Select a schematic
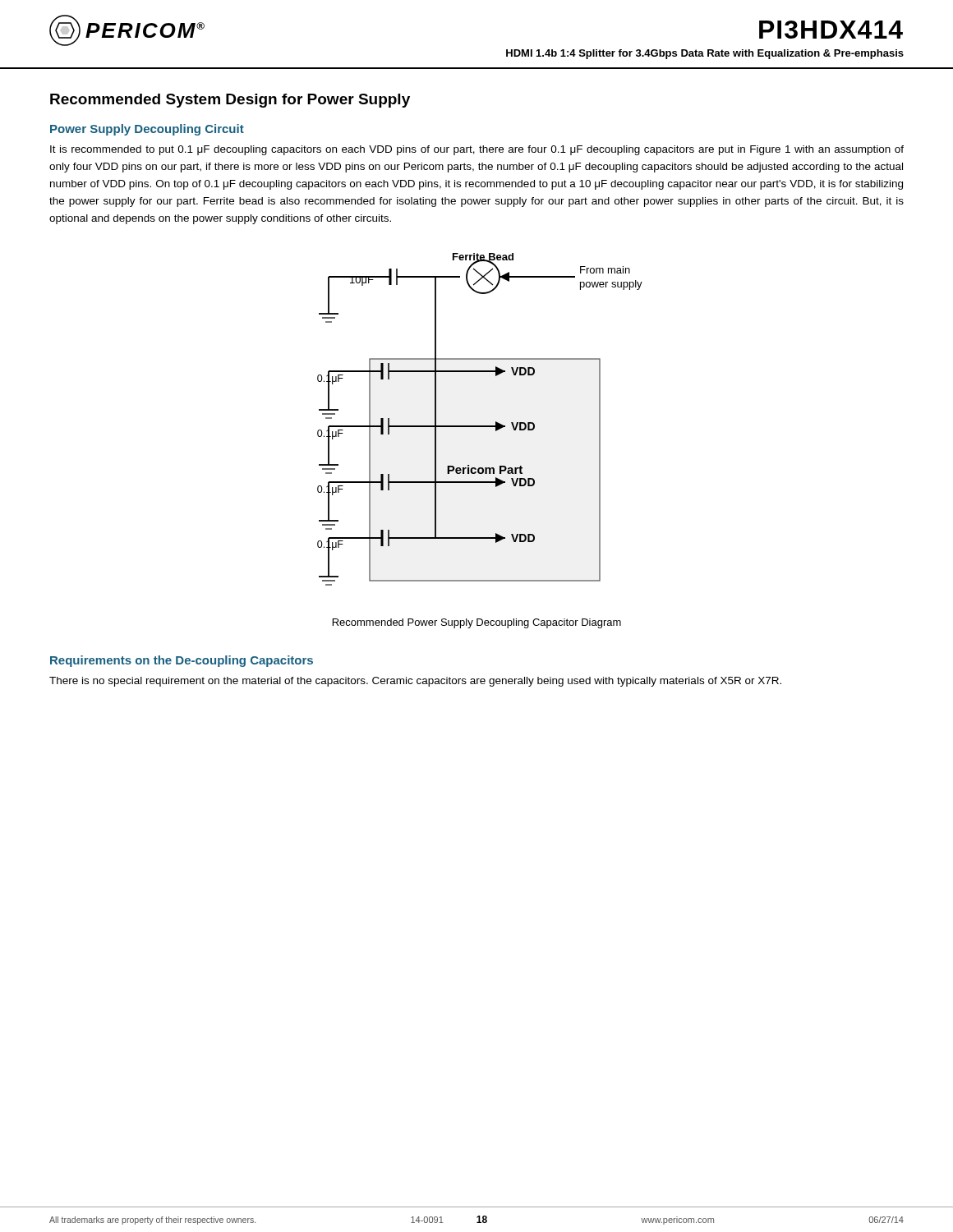Viewport: 953px width, 1232px height. click(476, 430)
